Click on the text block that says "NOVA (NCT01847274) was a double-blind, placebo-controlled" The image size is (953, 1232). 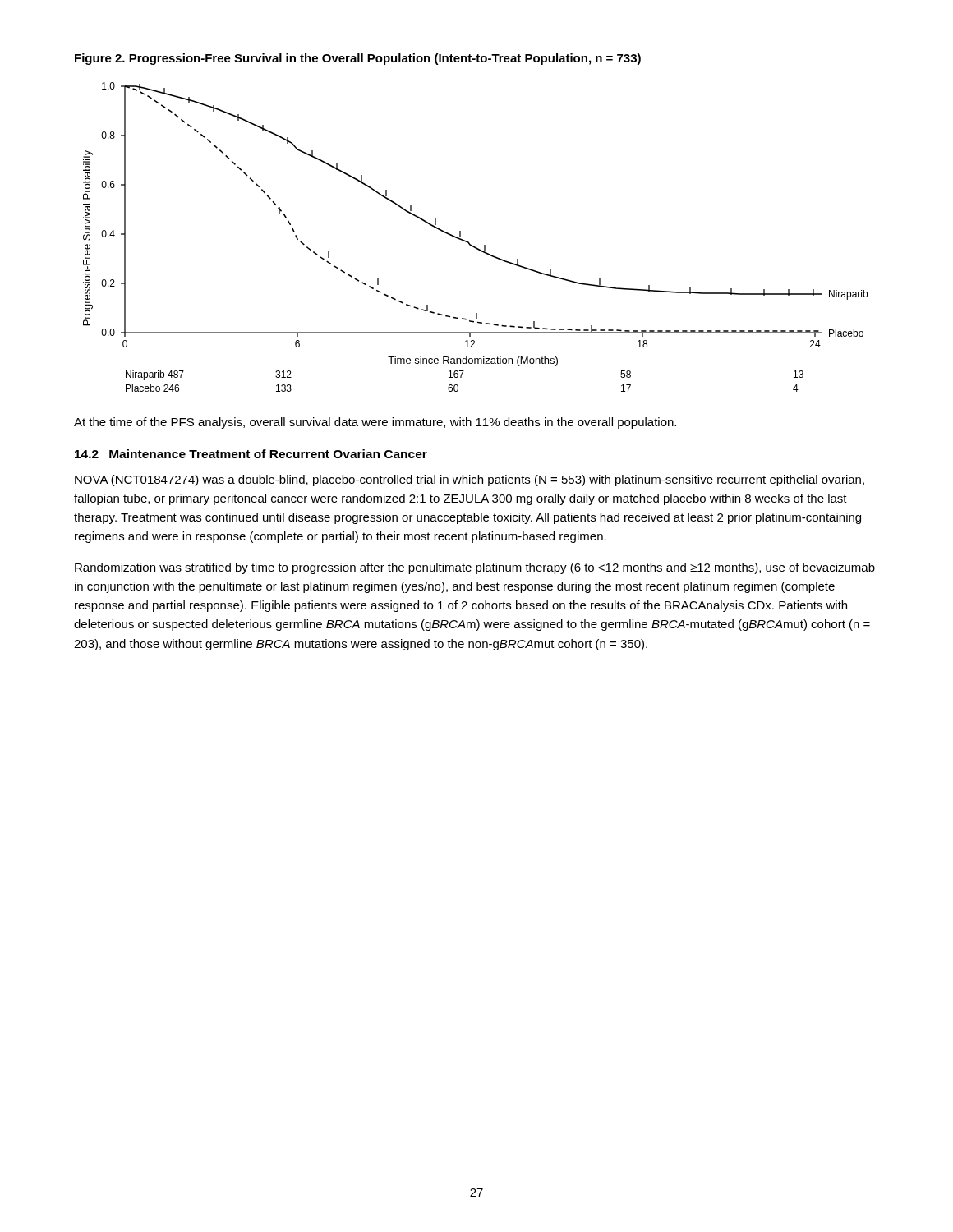470,507
